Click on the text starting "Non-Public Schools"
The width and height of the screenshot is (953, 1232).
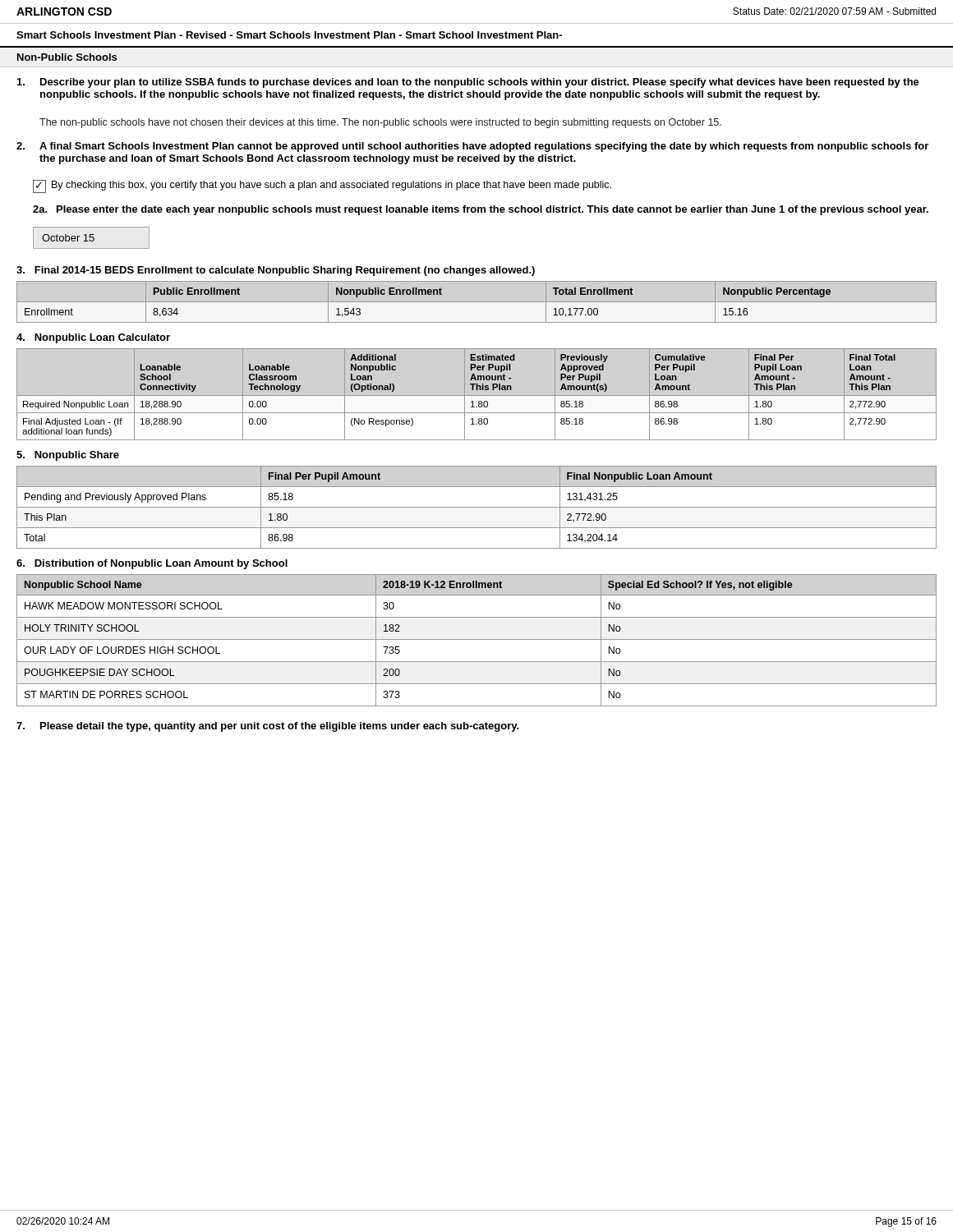pos(67,57)
